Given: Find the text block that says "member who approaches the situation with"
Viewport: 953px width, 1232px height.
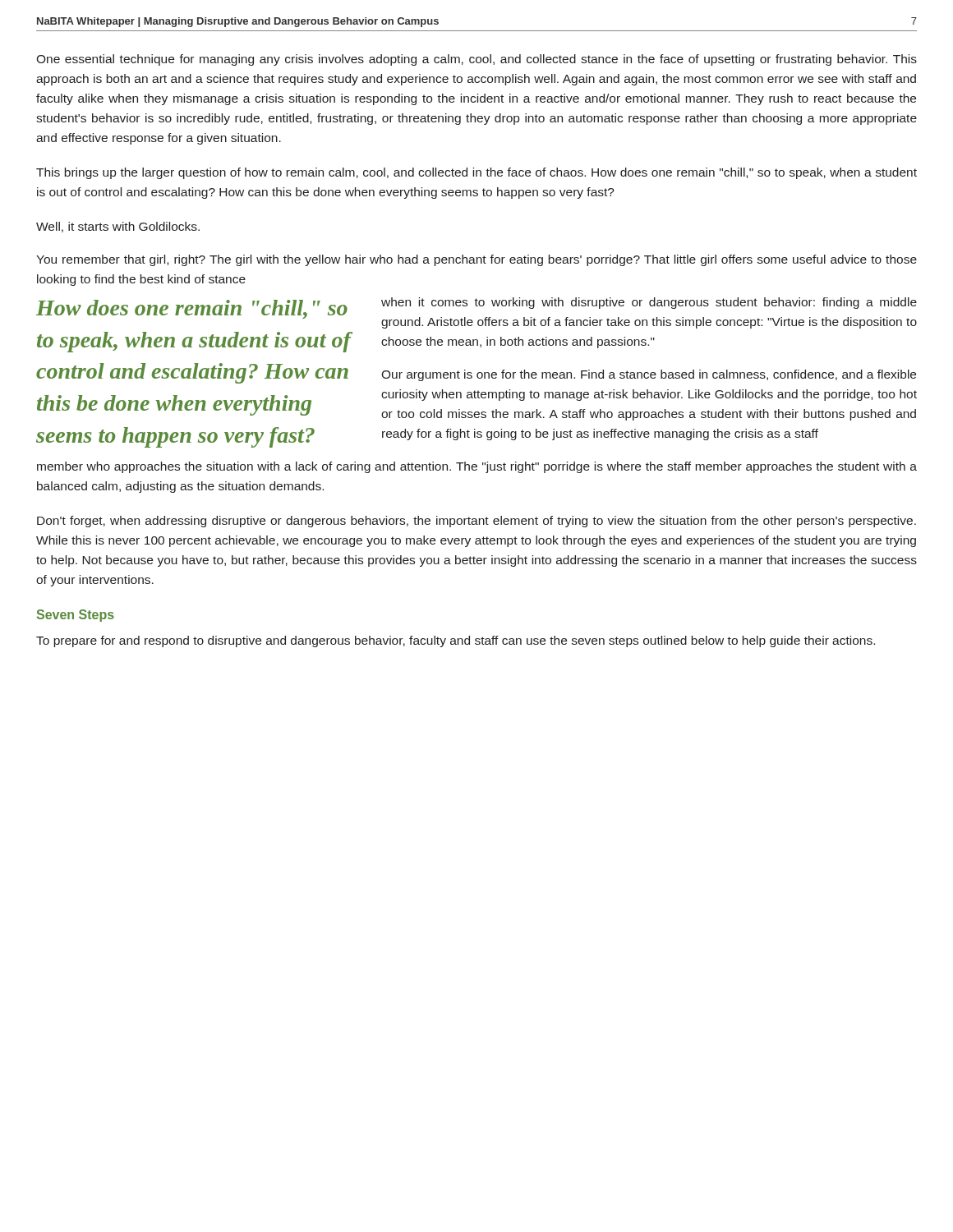Looking at the screenshot, I should click(476, 476).
